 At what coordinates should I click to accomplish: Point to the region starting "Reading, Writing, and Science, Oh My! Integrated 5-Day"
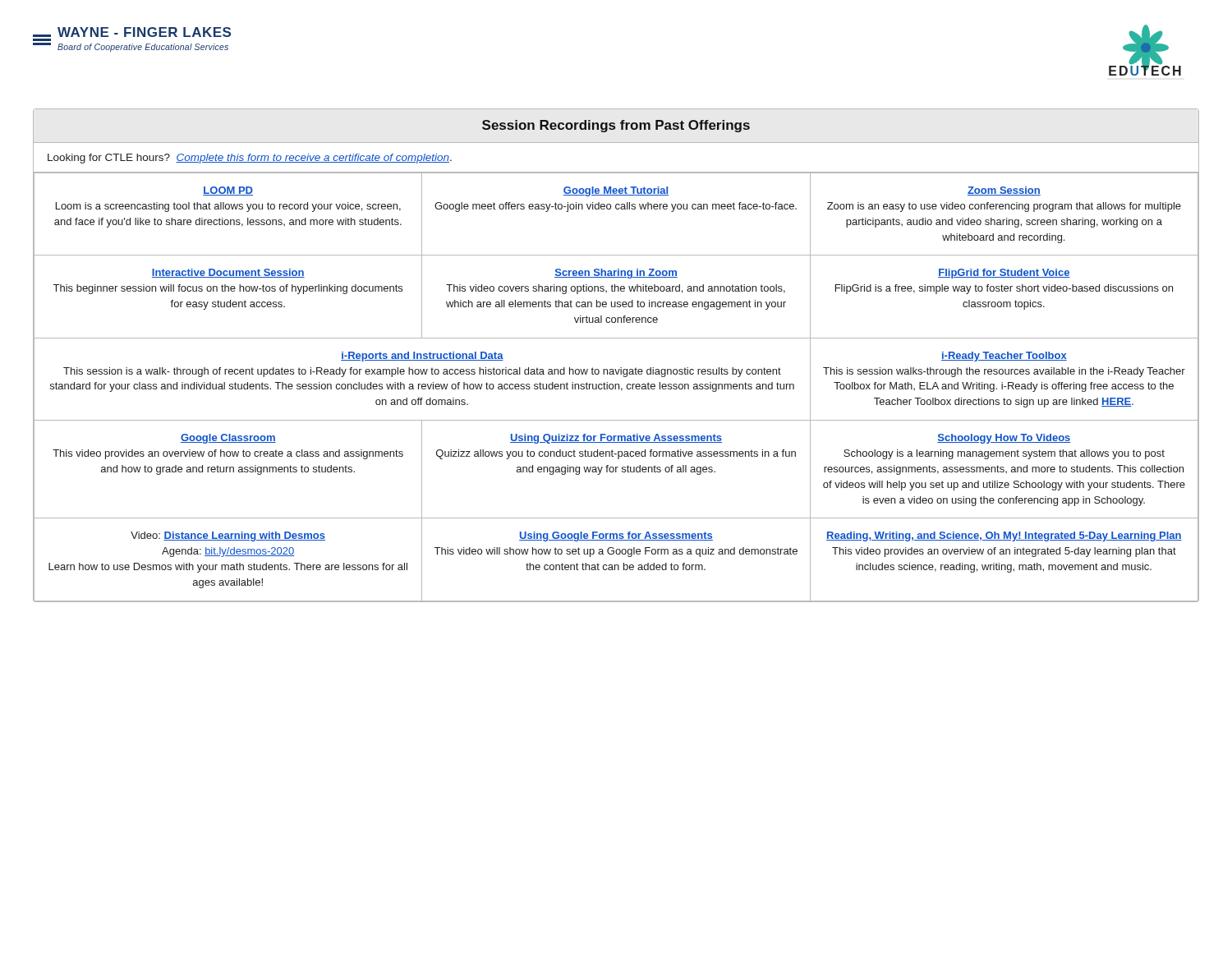pyautogui.click(x=1004, y=551)
